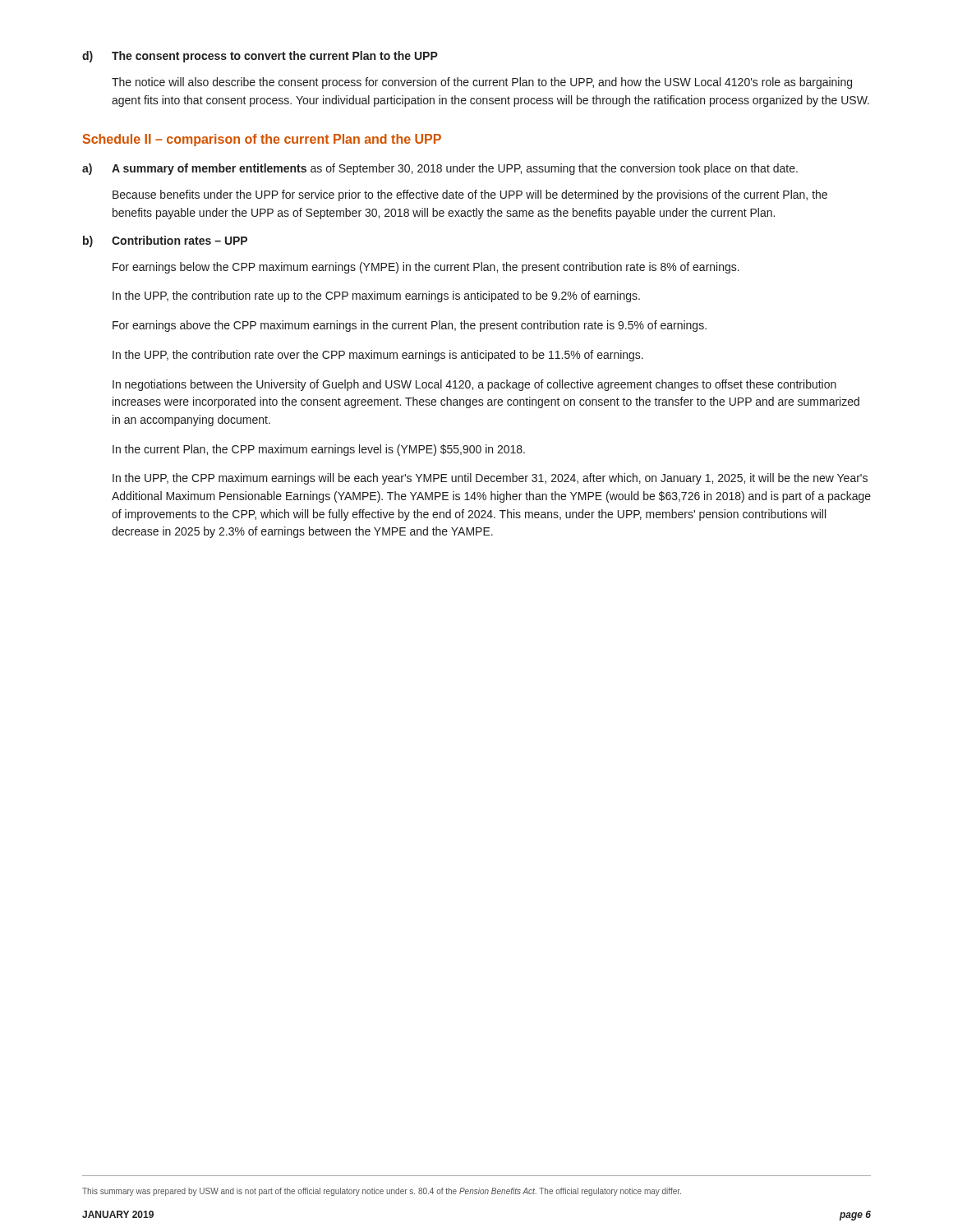This screenshot has height=1232, width=953.
Task: Select the passage starting "In the UPP, the CPP maximum"
Action: click(x=491, y=505)
